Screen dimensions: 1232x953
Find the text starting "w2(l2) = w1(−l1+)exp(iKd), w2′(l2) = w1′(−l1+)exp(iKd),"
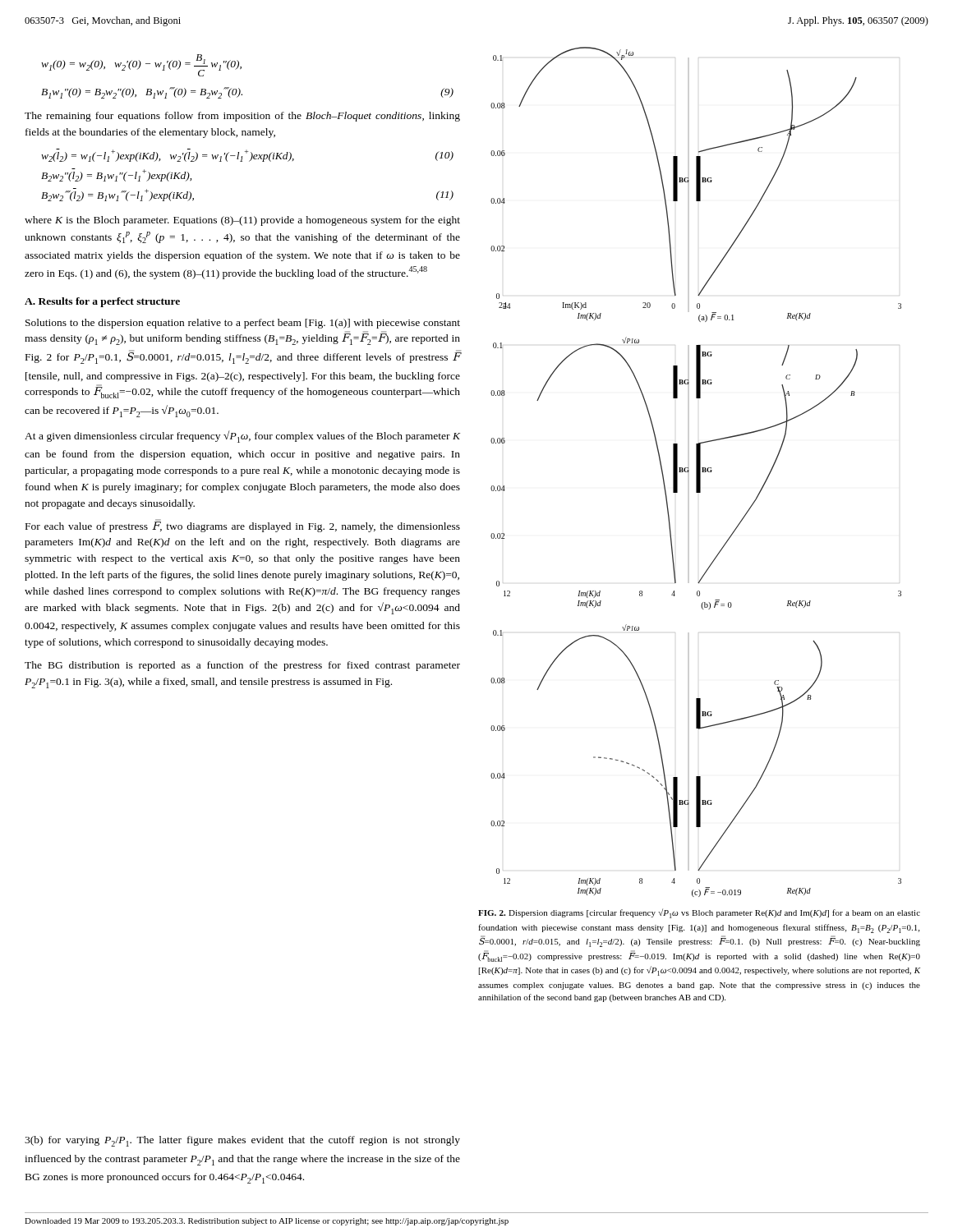click(247, 155)
